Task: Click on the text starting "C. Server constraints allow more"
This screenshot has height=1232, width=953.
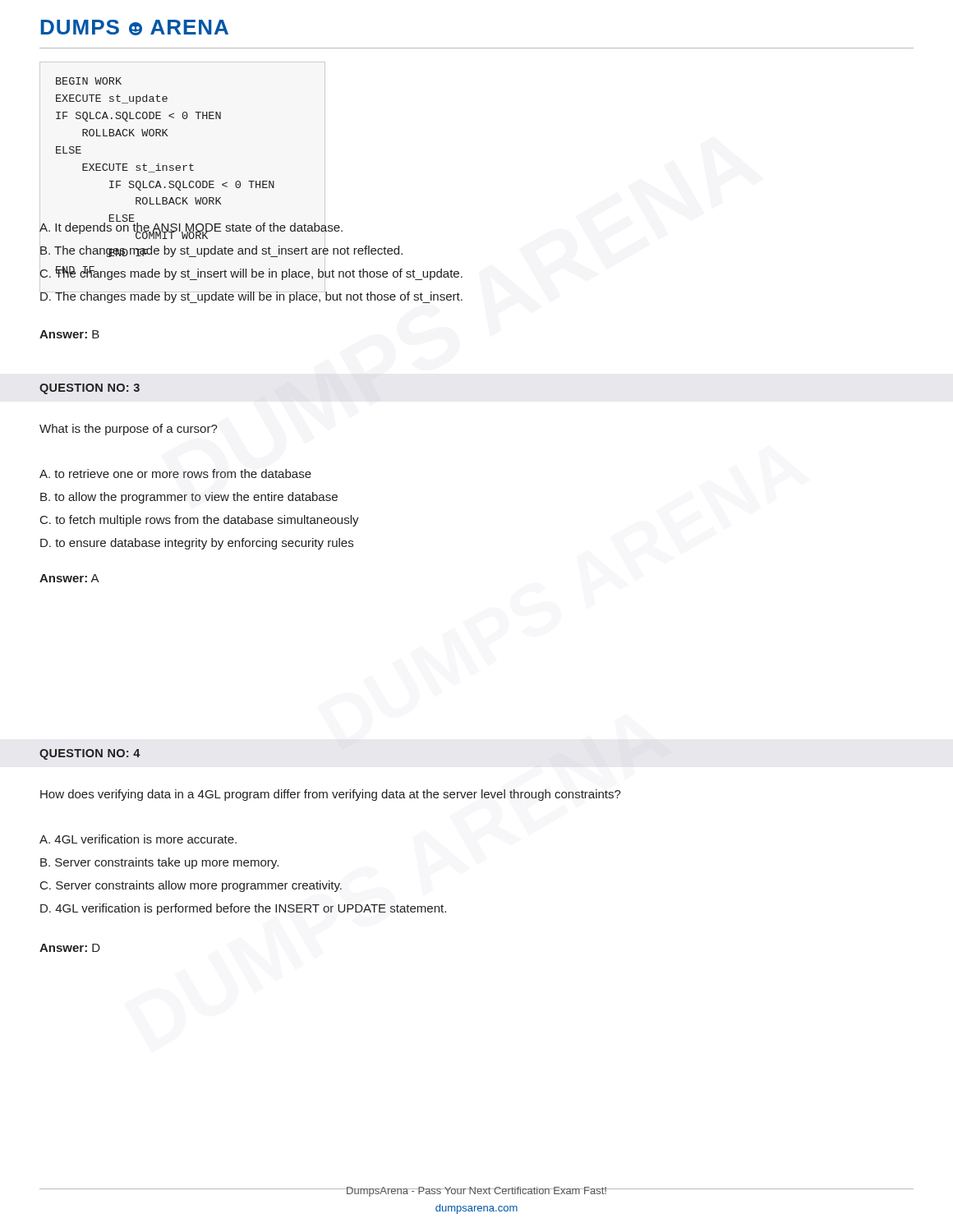Action: click(x=191, y=886)
